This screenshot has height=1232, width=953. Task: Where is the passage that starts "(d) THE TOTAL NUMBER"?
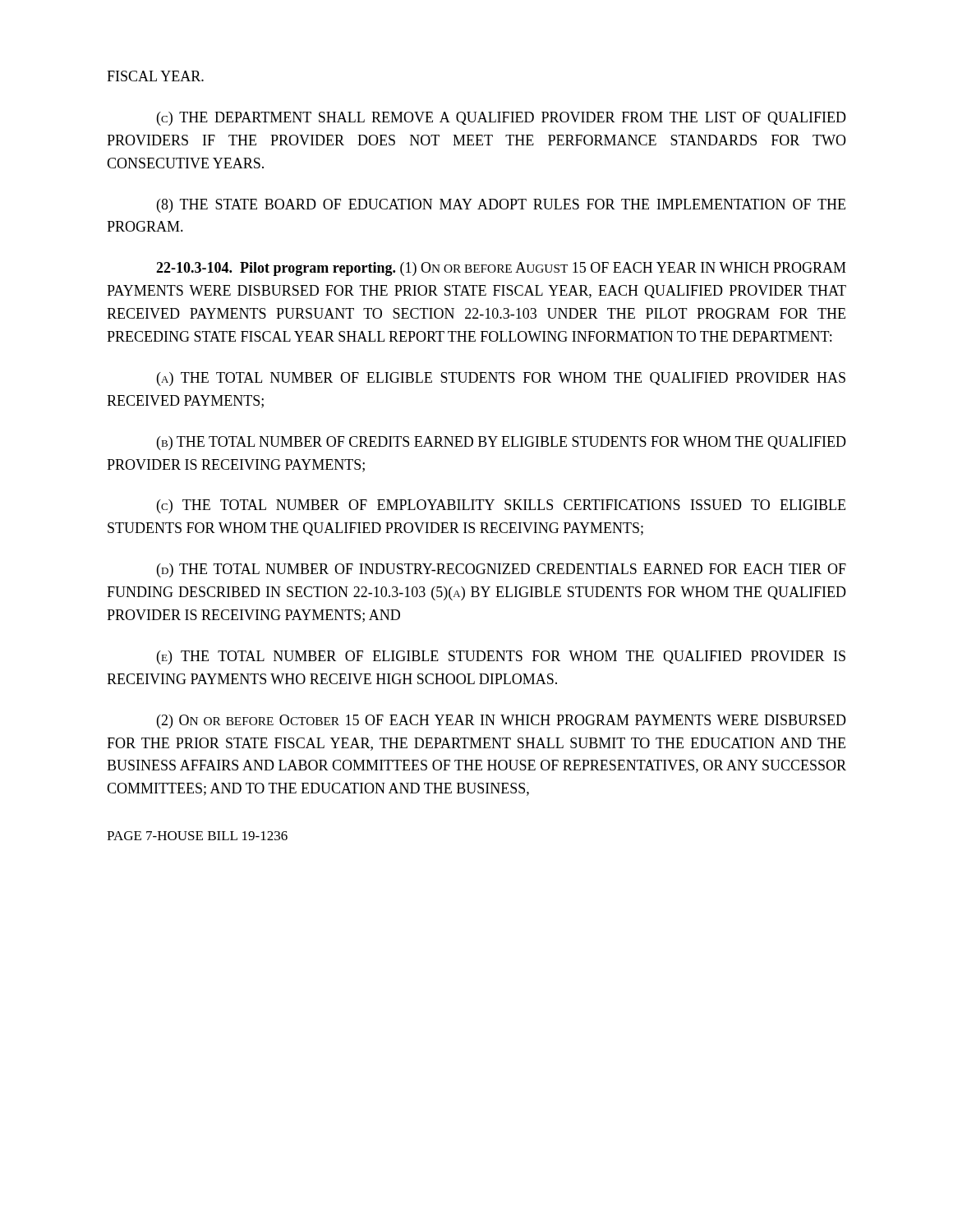476,592
